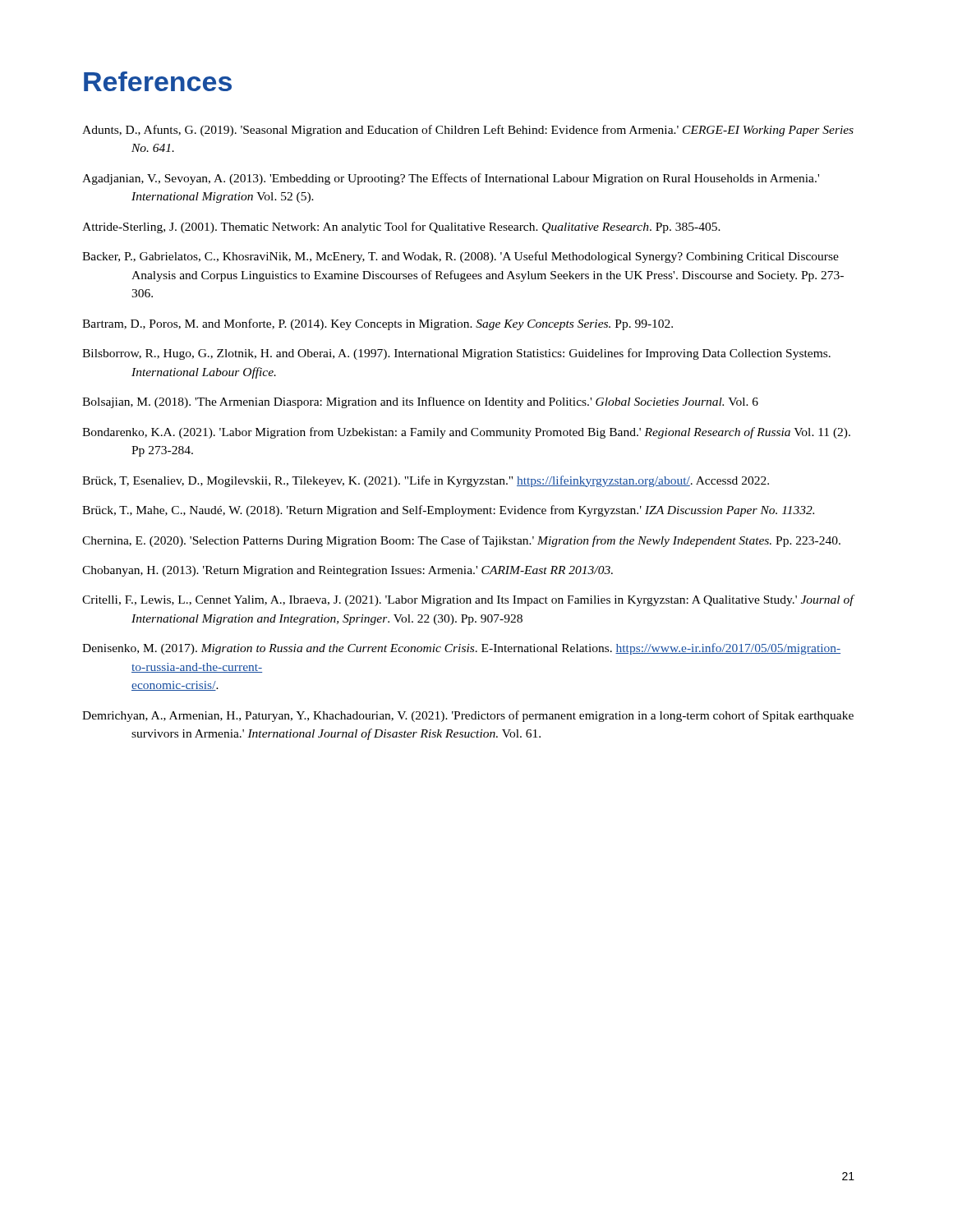
Task: Click on the list item containing "Bartram, D., Poros, M."
Action: click(x=378, y=324)
